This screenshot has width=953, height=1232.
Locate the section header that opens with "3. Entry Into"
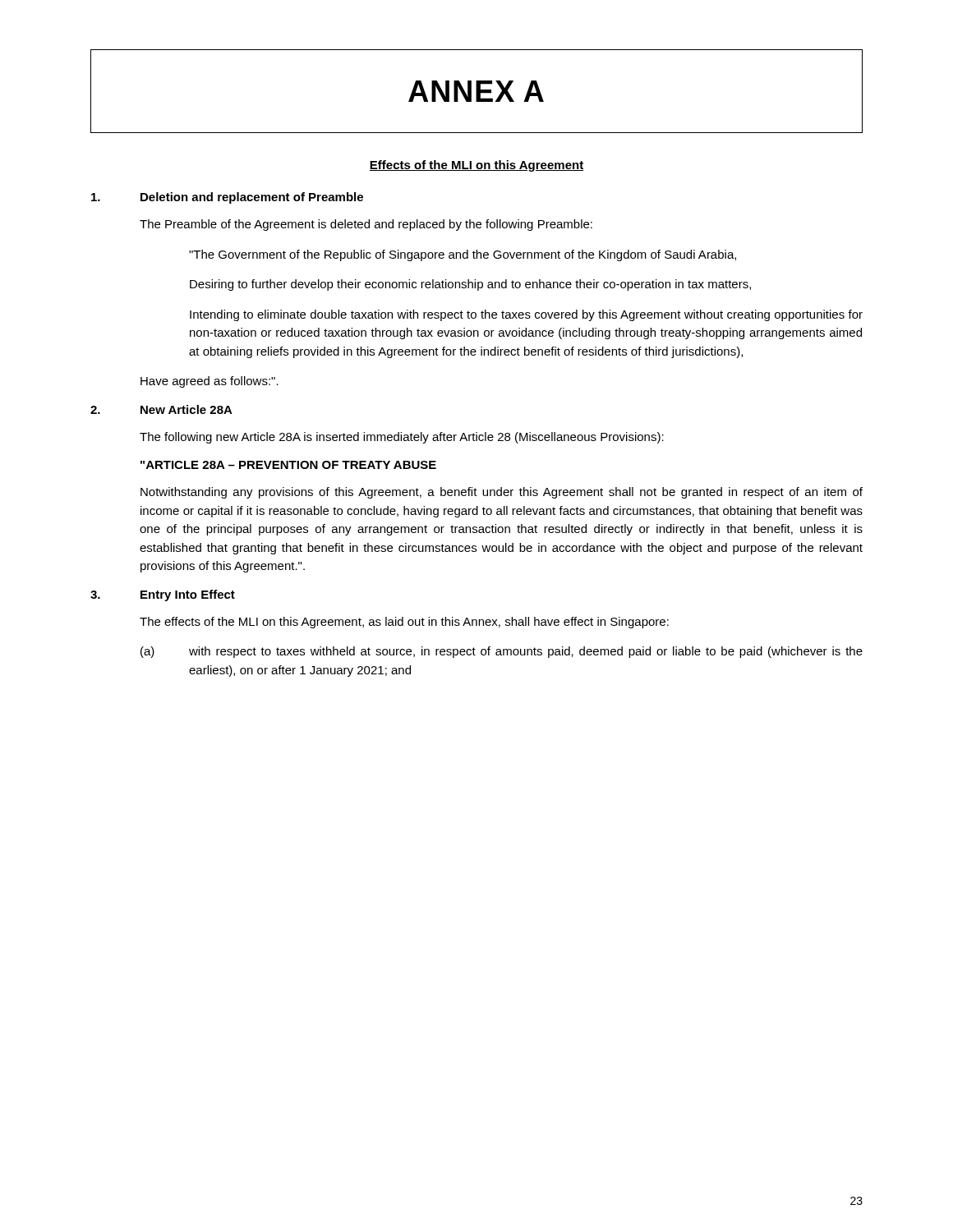click(163, 594)
